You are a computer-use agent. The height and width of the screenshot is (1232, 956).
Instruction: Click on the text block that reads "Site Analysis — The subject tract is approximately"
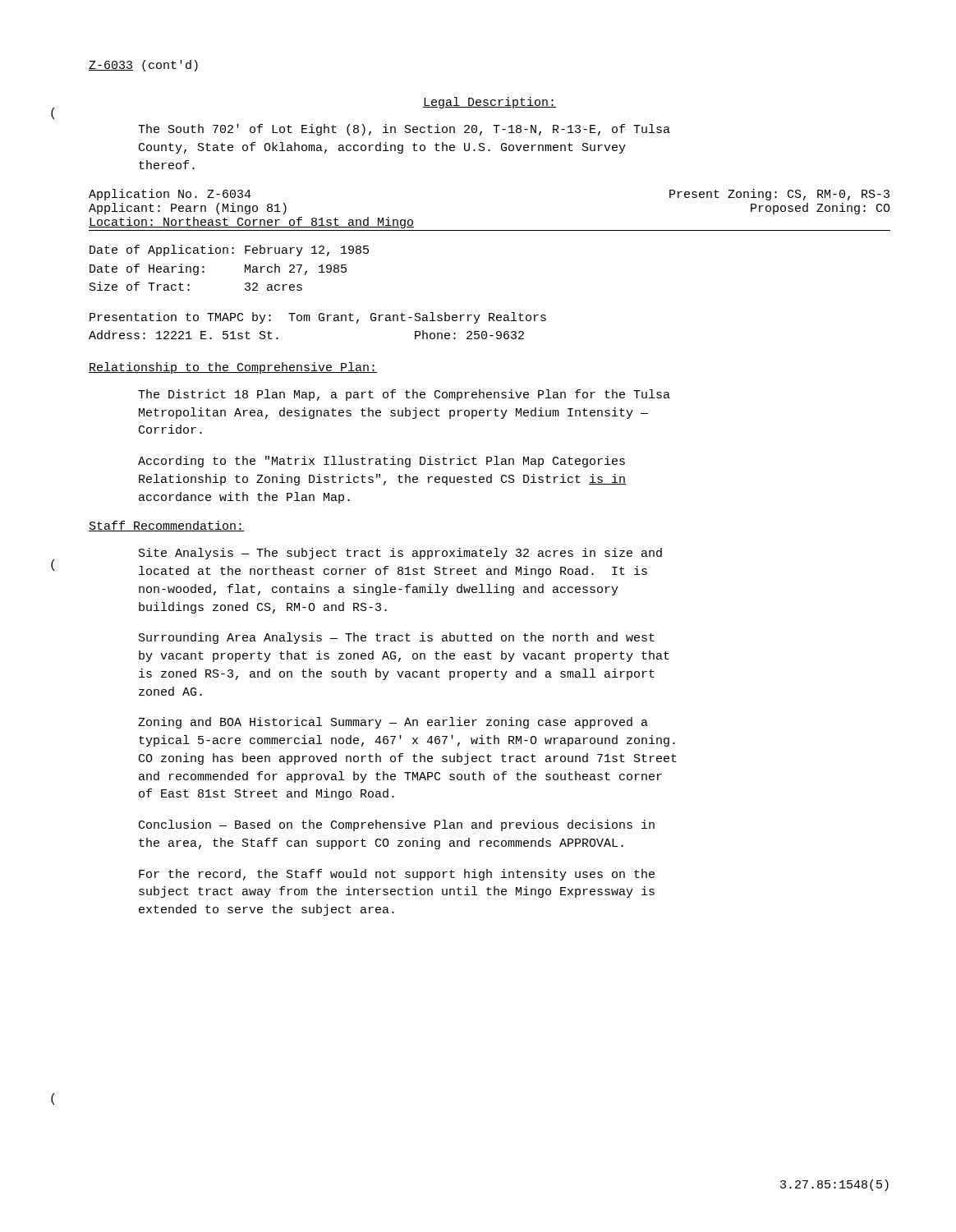tap(400, 581)
